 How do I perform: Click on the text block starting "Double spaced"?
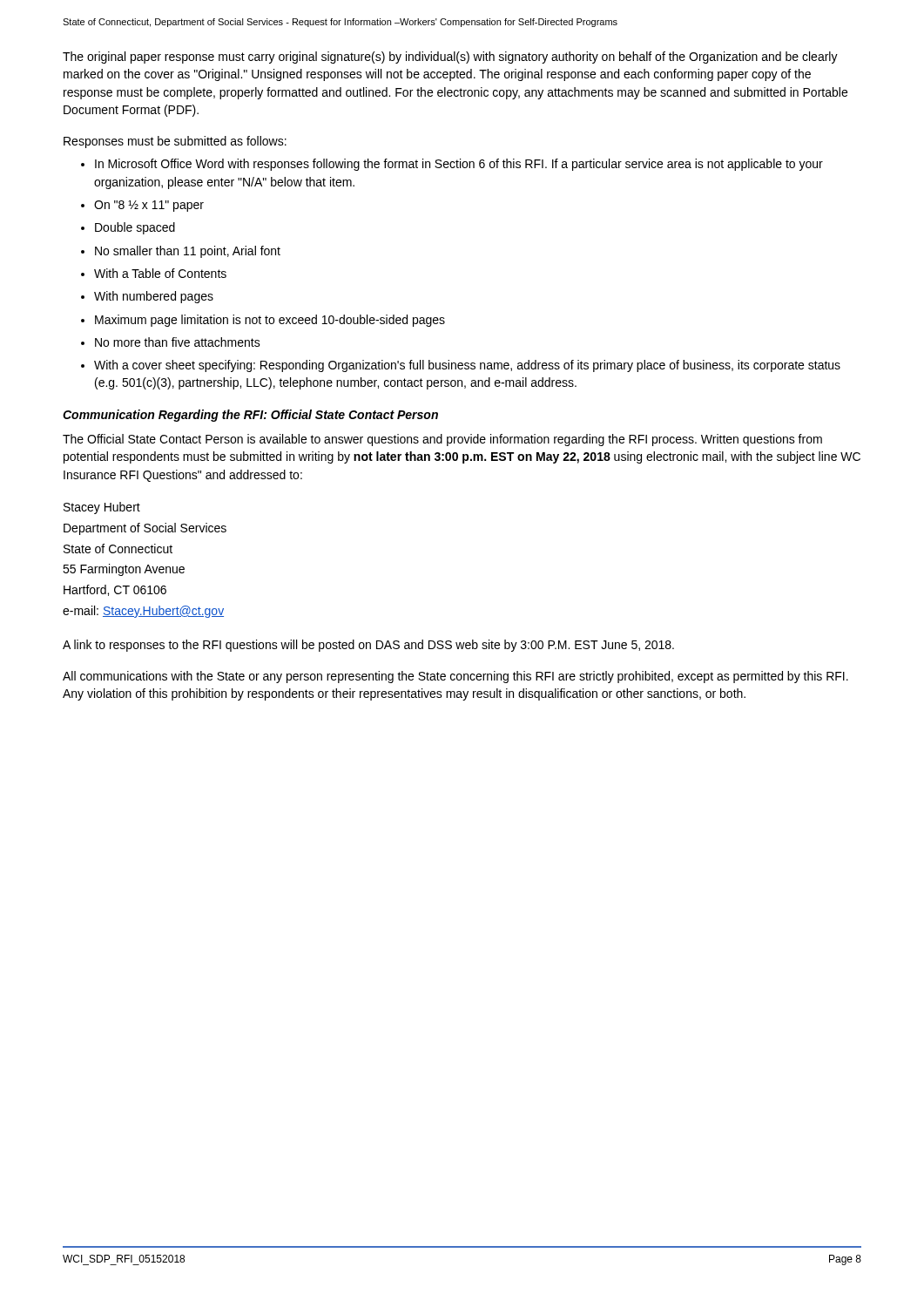135,228
